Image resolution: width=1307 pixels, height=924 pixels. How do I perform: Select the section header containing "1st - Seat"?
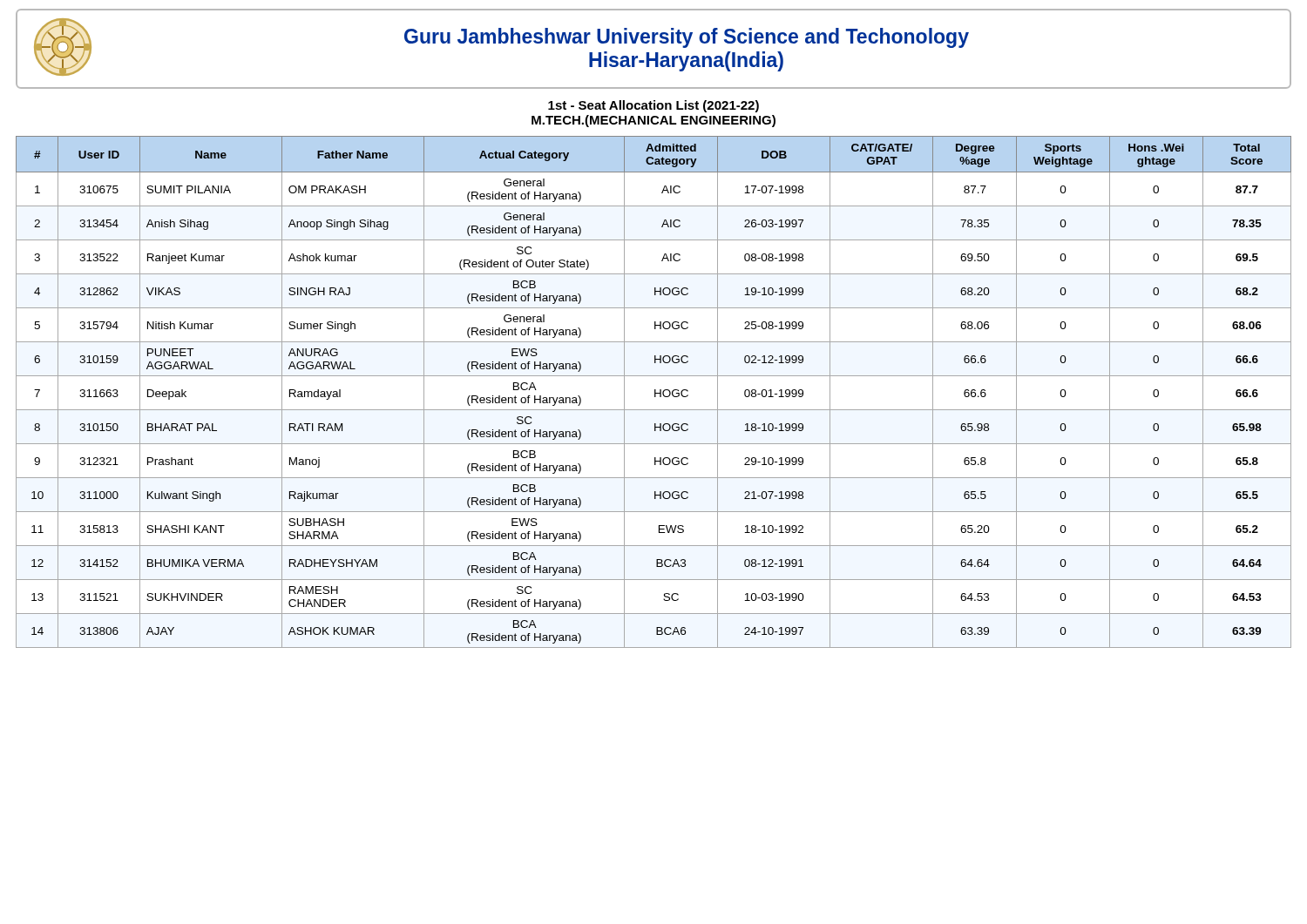pos(654,112)
